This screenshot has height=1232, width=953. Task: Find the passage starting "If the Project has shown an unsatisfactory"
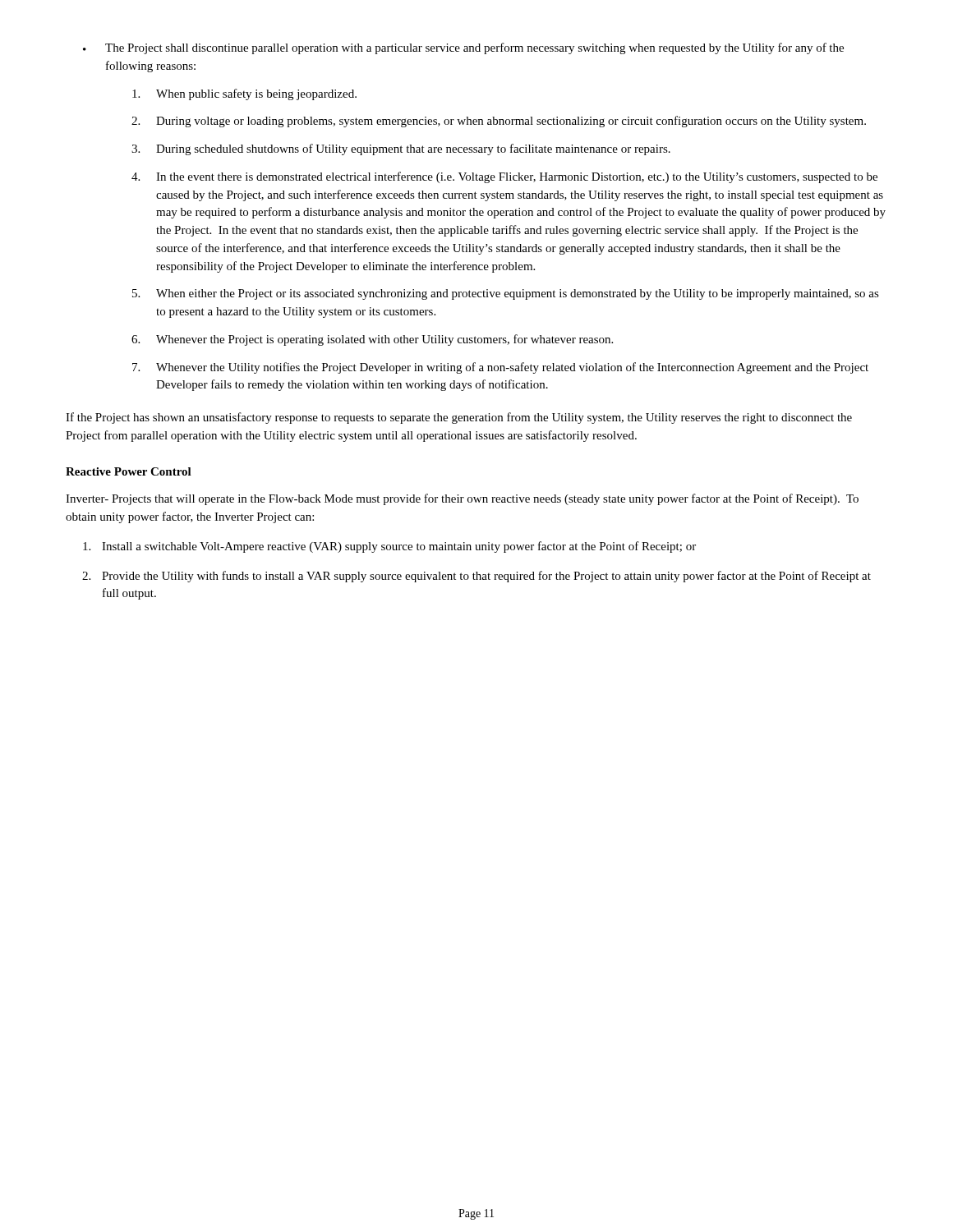[x=459, y=426]
